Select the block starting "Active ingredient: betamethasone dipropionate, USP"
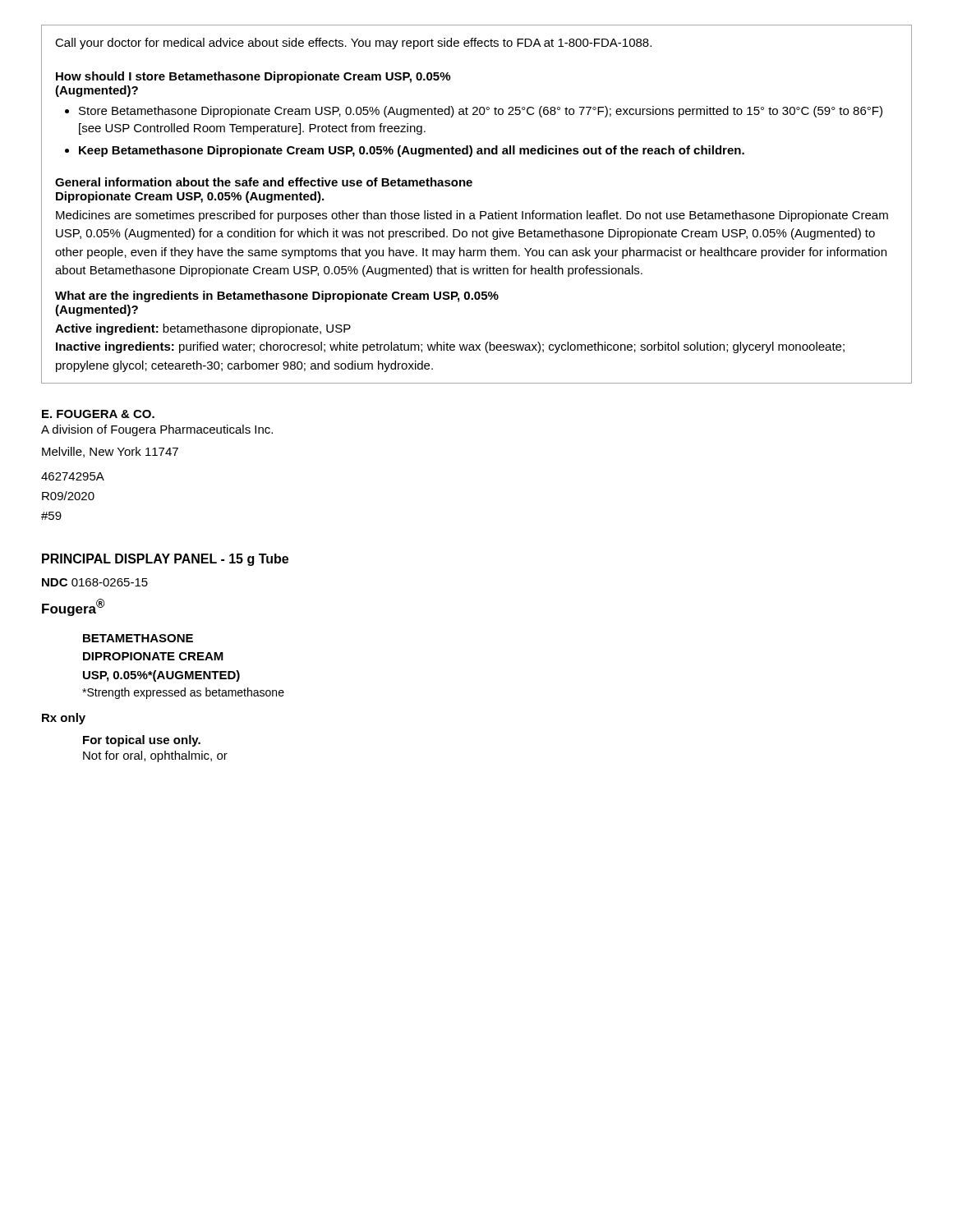Screen dimensions: 1232x953 (x=203, y=328)
